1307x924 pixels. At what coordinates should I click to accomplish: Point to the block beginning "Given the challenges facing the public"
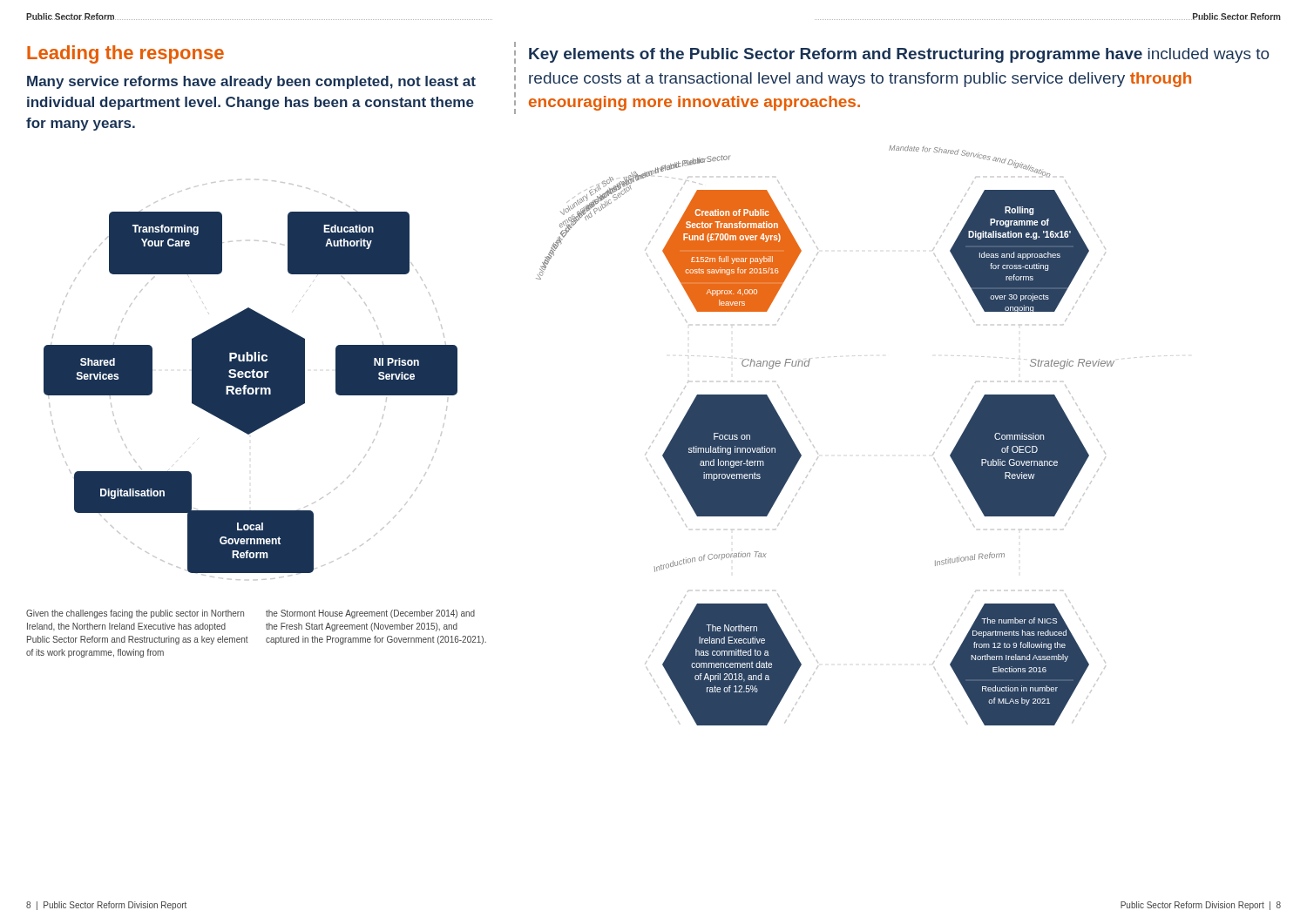pyautogui.click(x=137, y=633)
